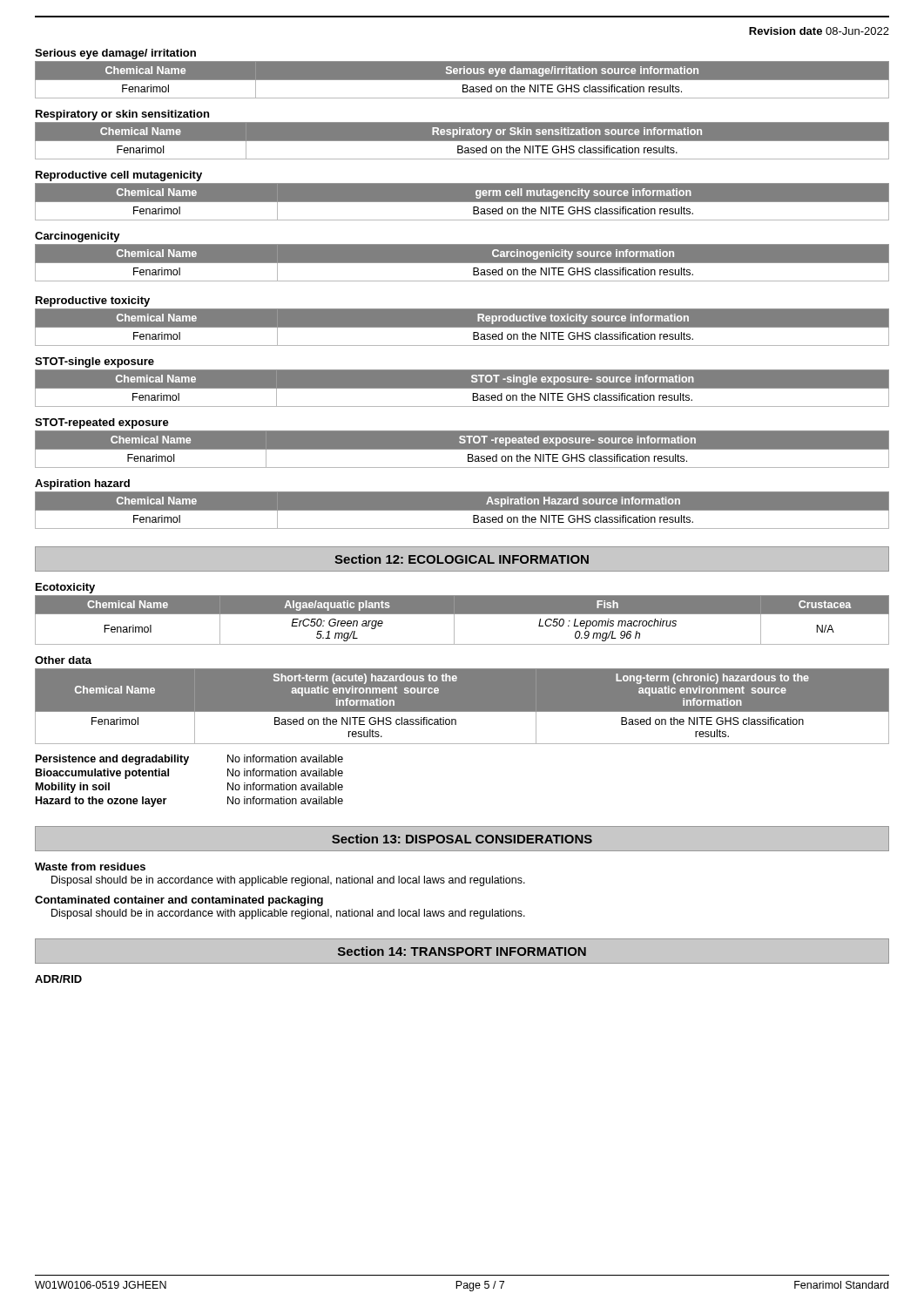
Task: Locate the passage starting "Section 13: DISPOSAL CONSIDERATIONS"
Action: (x=462, y=839)
